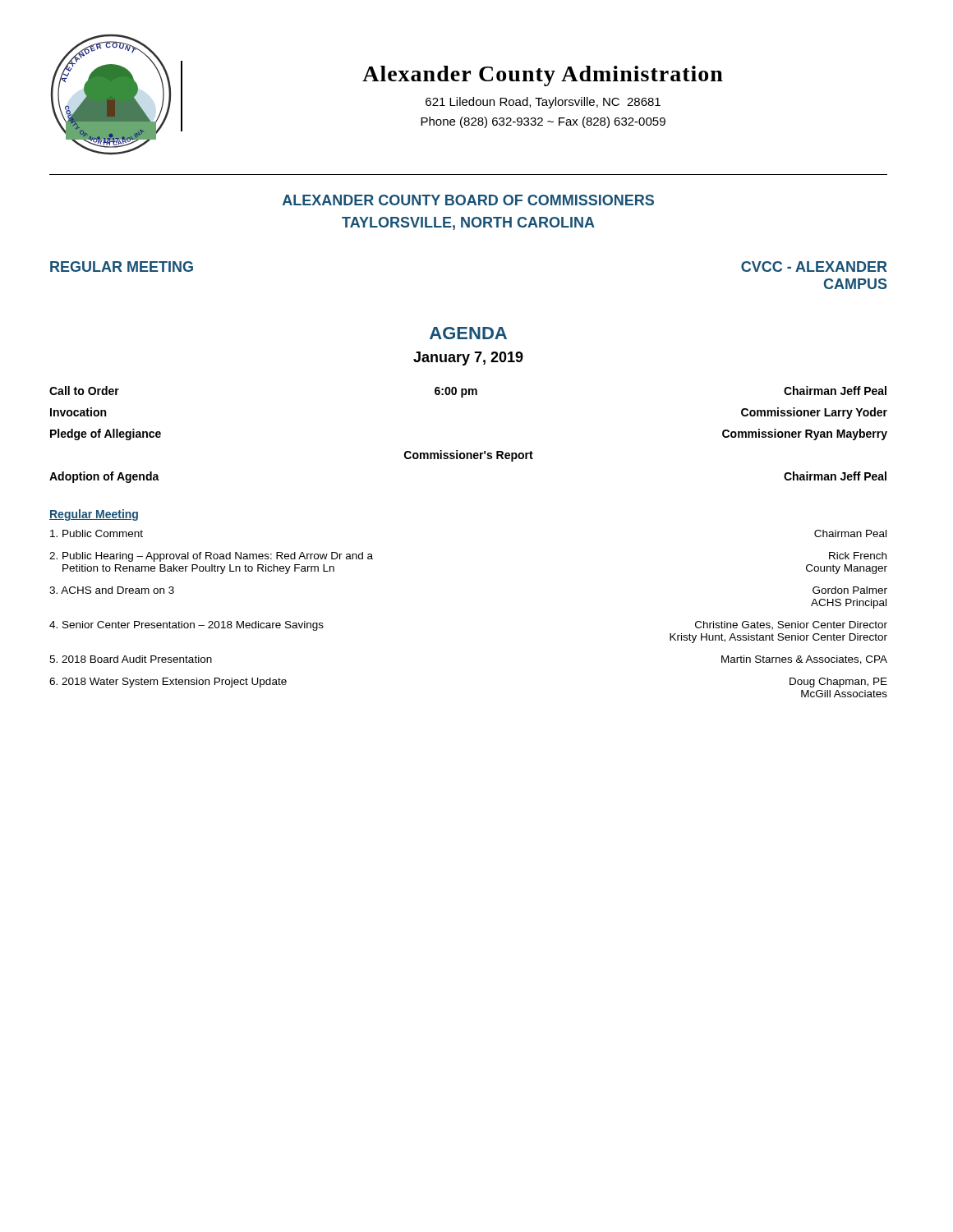The image size is (953, 1232).
Task: Click on the passage starting "4. Senior Center Presentation –"
Action: pos(185,627)
